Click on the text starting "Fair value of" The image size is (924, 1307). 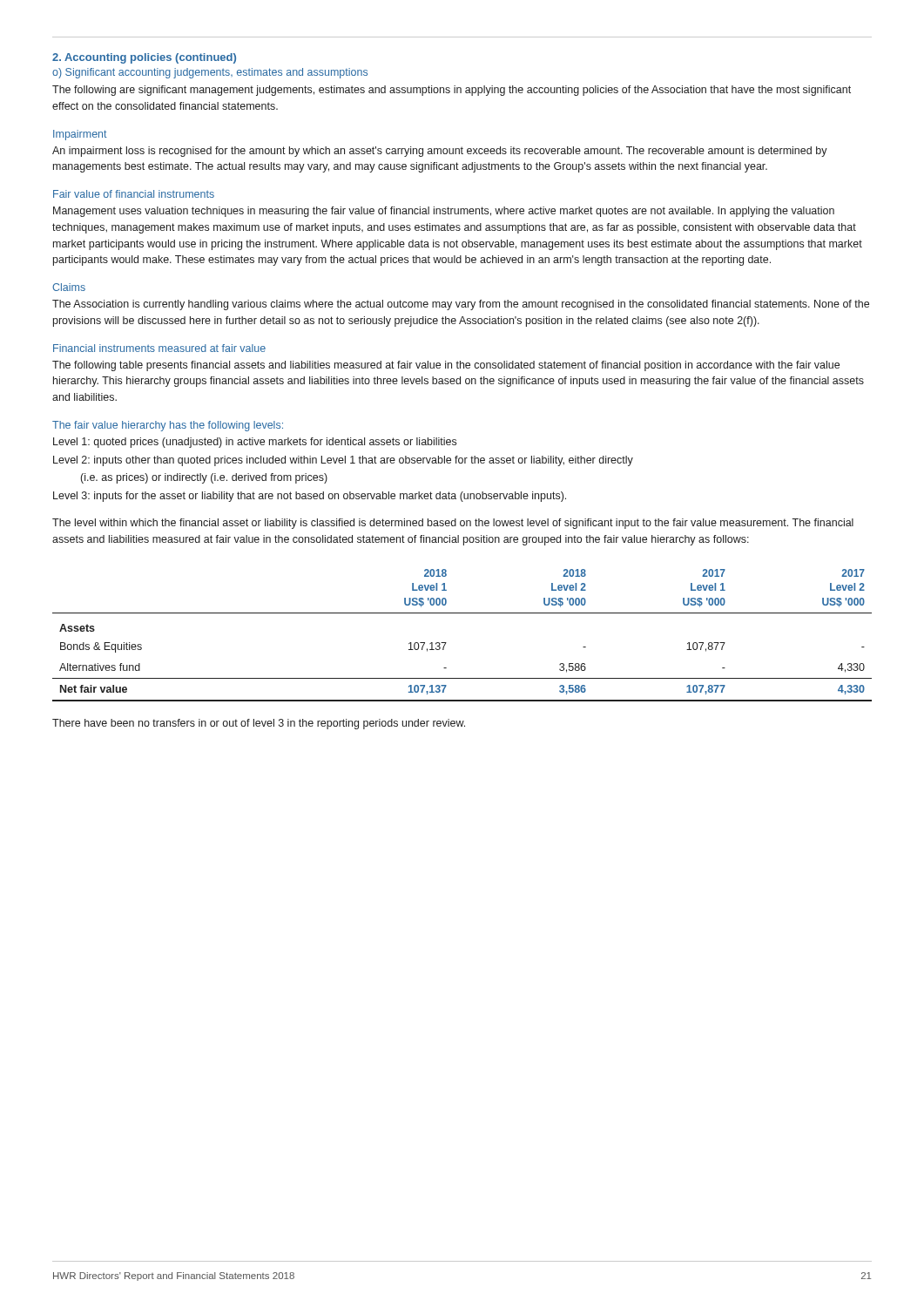tap(133, 194)
